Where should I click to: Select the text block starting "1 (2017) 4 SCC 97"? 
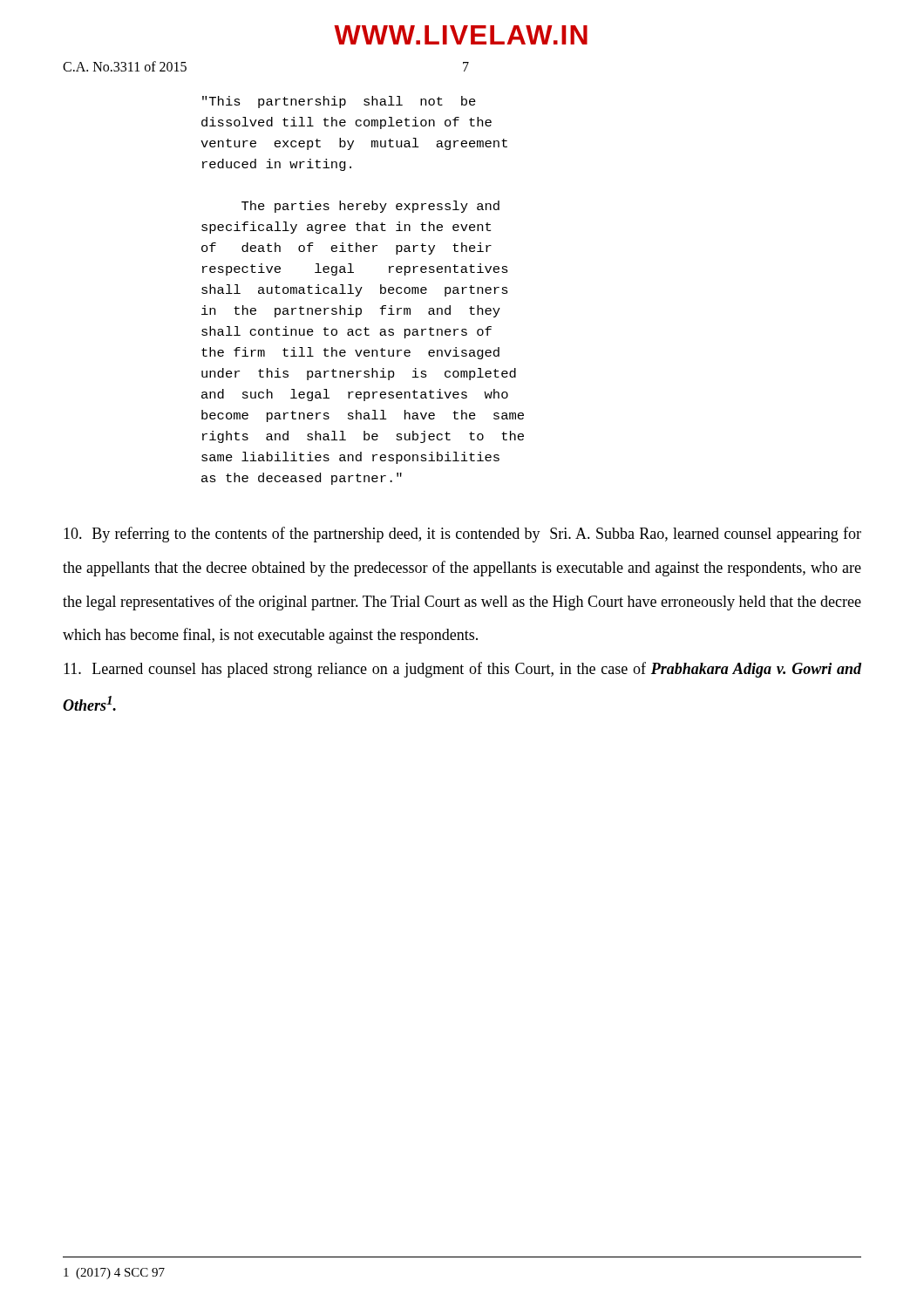click(x=114, y=1274)
